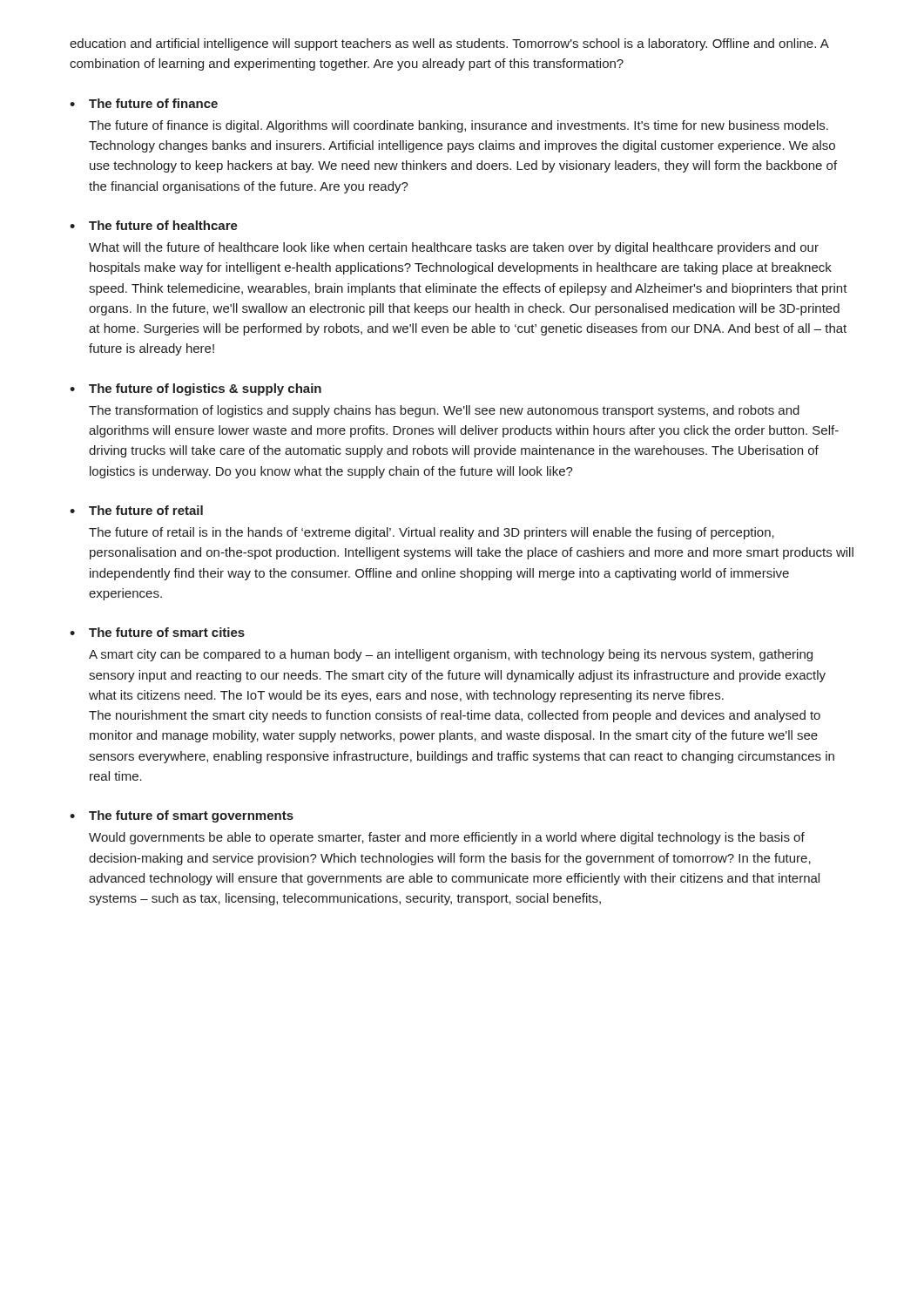
Task: Find the block starting "• The future of healthcare What will"
Action: (x=462, y=287)
